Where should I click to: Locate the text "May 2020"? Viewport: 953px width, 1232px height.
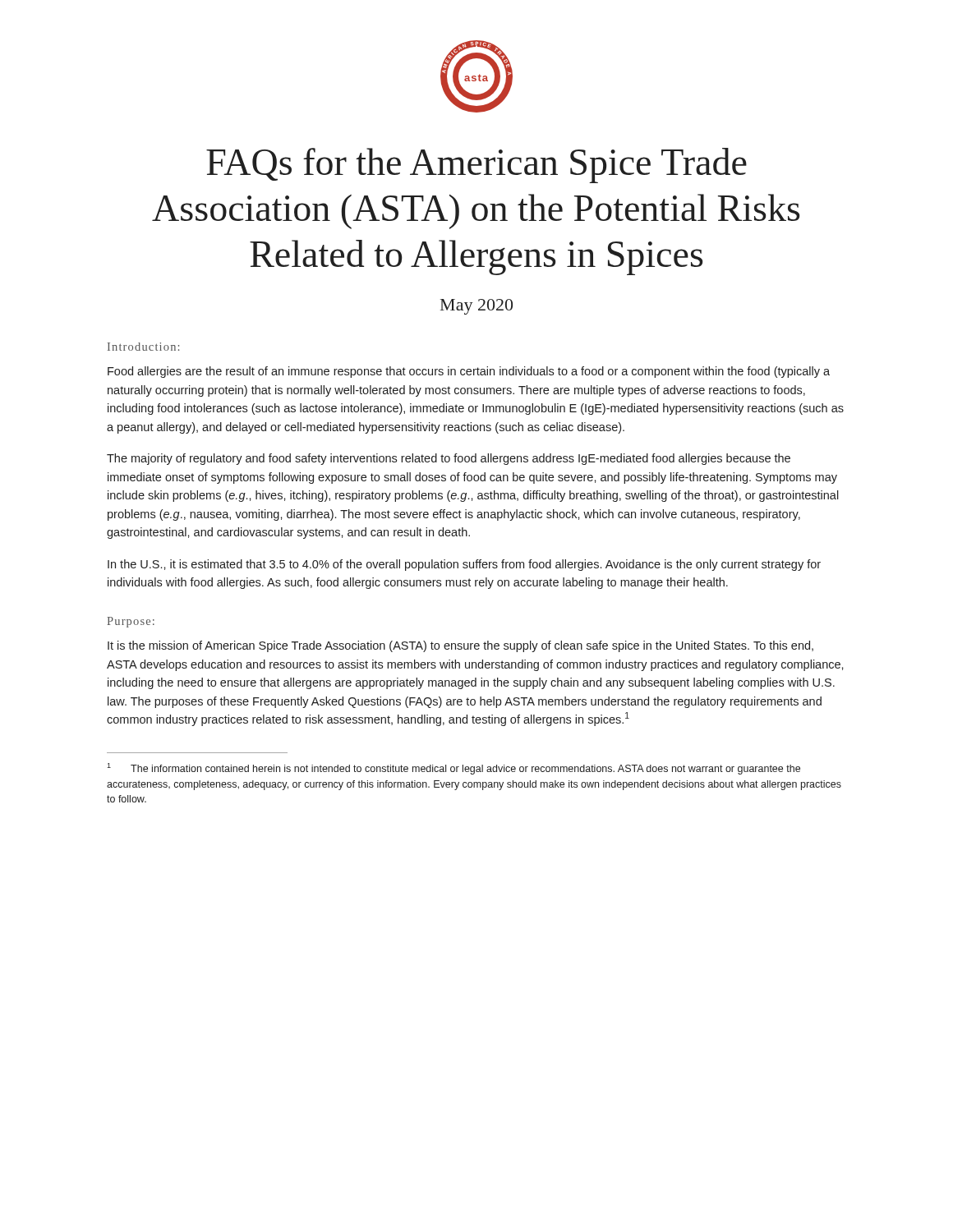476,305
